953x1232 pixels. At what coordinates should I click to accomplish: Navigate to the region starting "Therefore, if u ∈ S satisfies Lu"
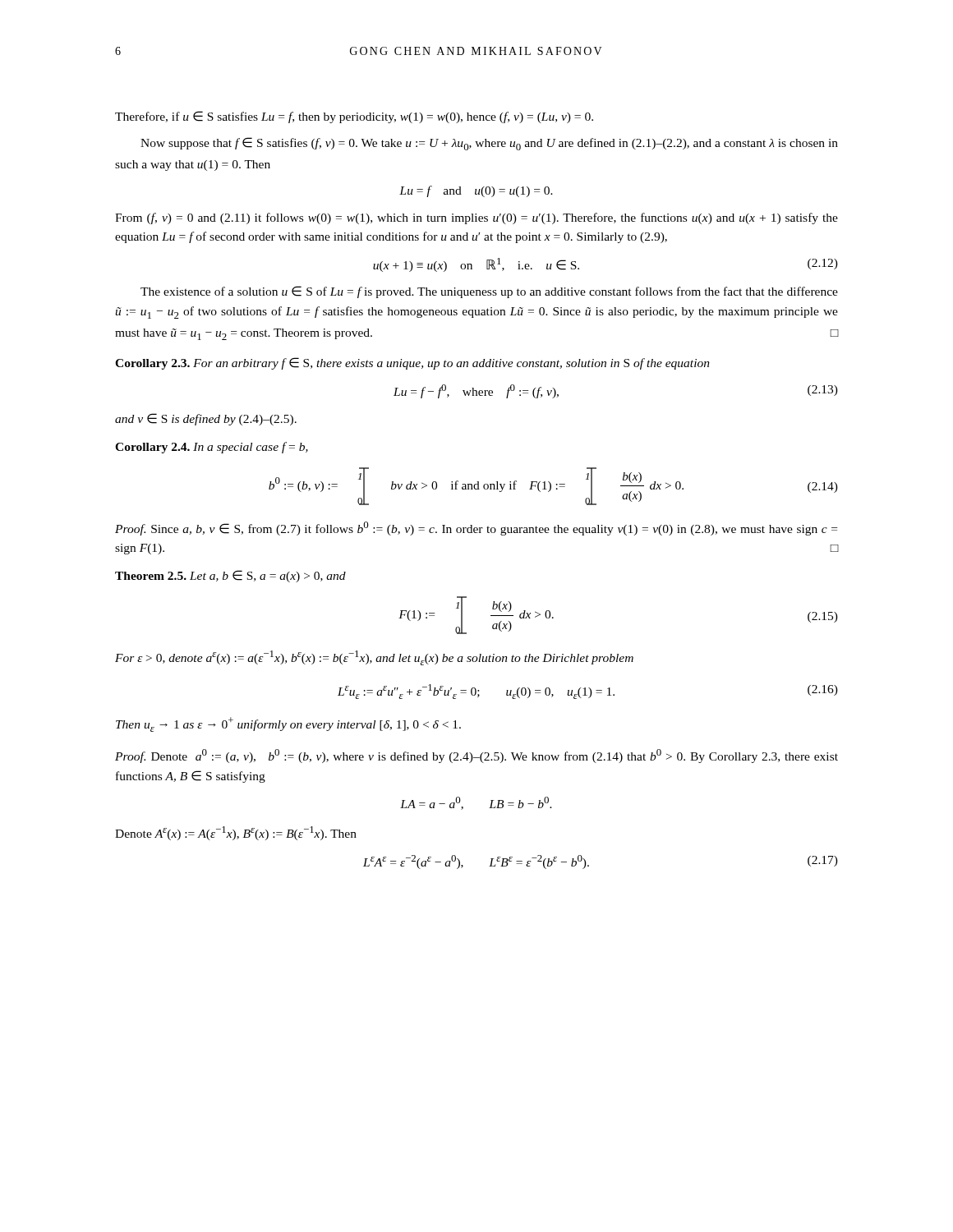[x=476, y=116]
